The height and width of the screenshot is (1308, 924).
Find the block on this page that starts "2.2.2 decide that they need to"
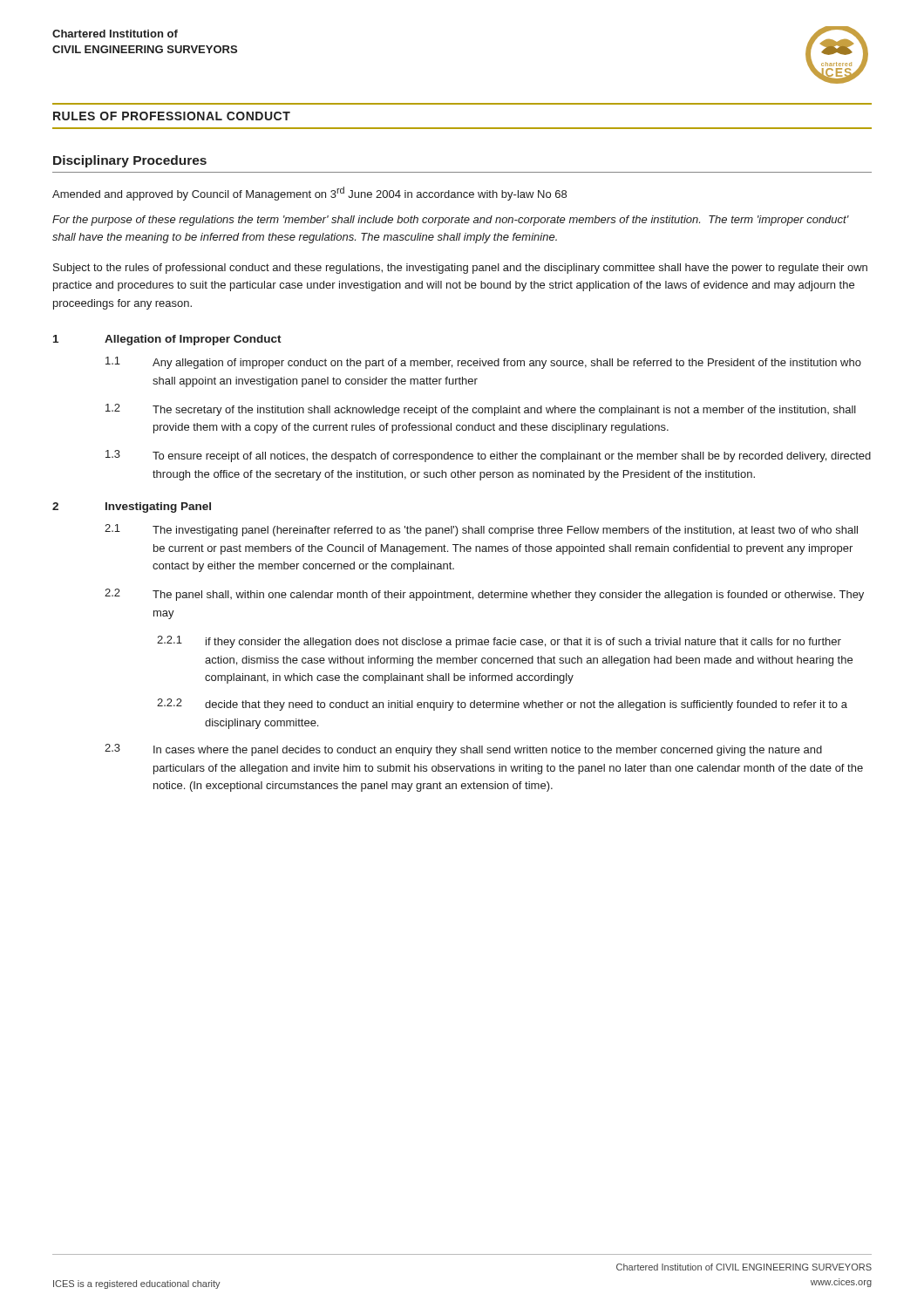pos(514,714)
